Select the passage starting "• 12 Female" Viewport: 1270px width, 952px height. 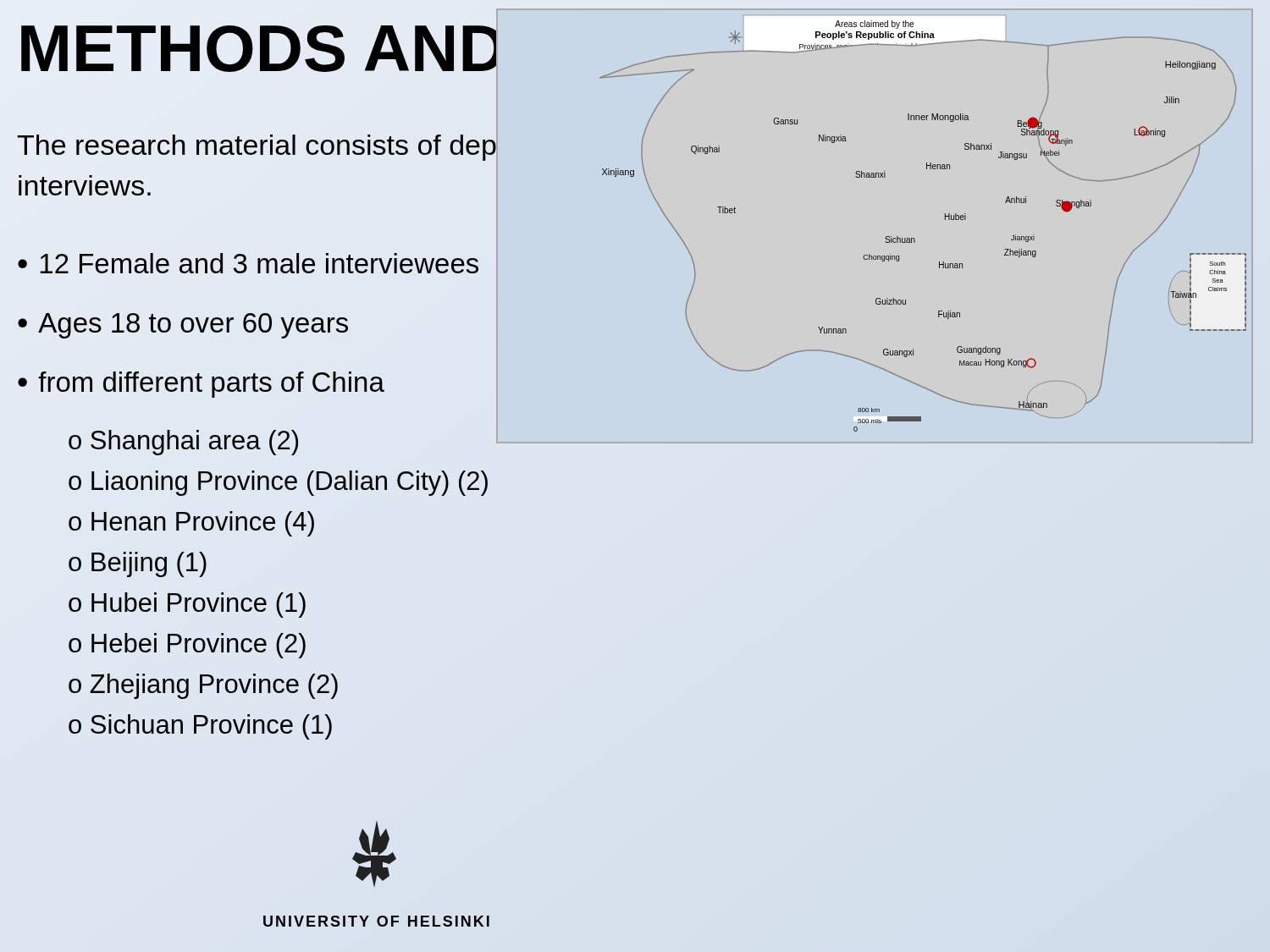coord(248,265)
